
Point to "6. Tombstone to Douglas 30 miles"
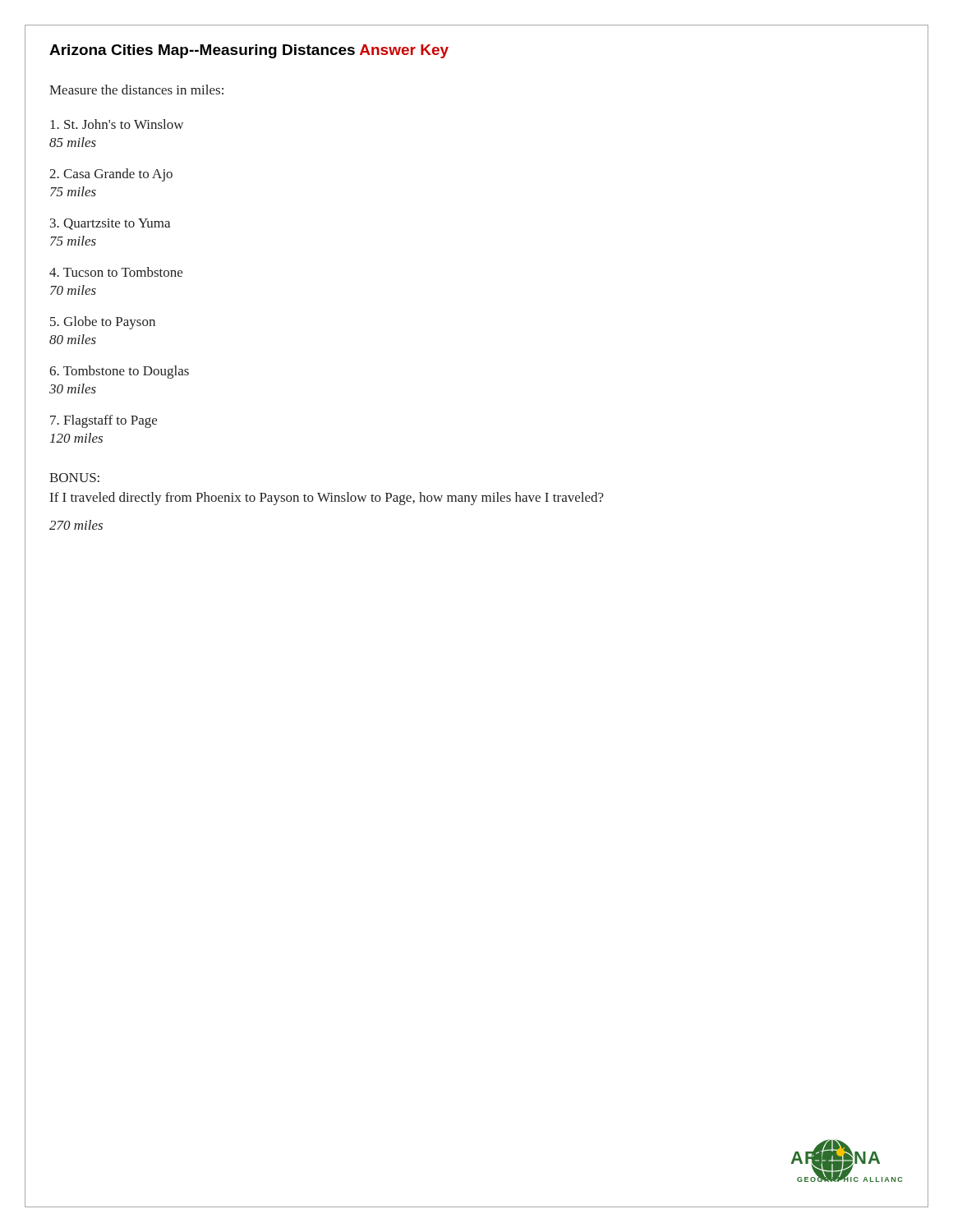tap(119, 372)
